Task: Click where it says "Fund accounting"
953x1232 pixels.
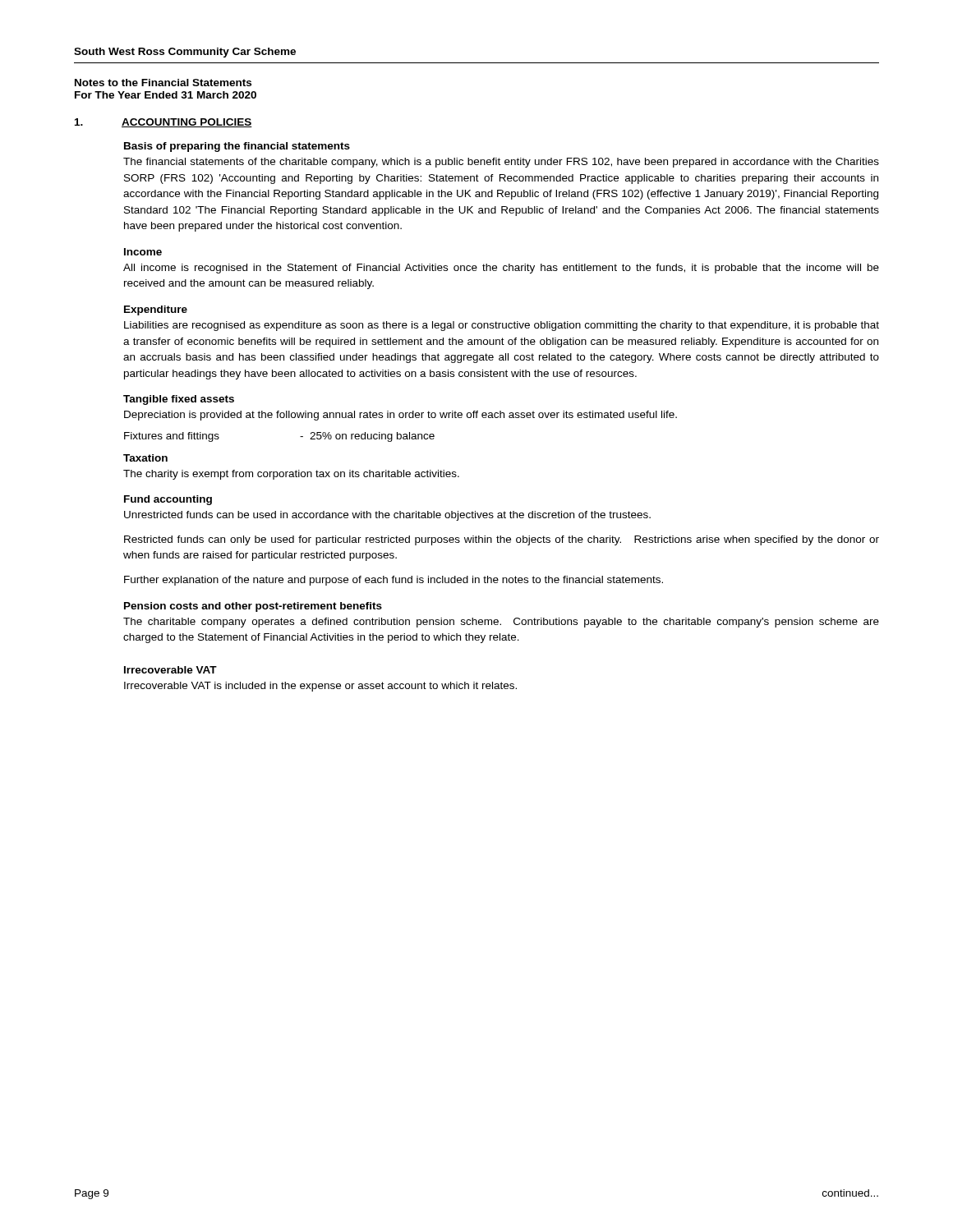Action: point(168,499)
